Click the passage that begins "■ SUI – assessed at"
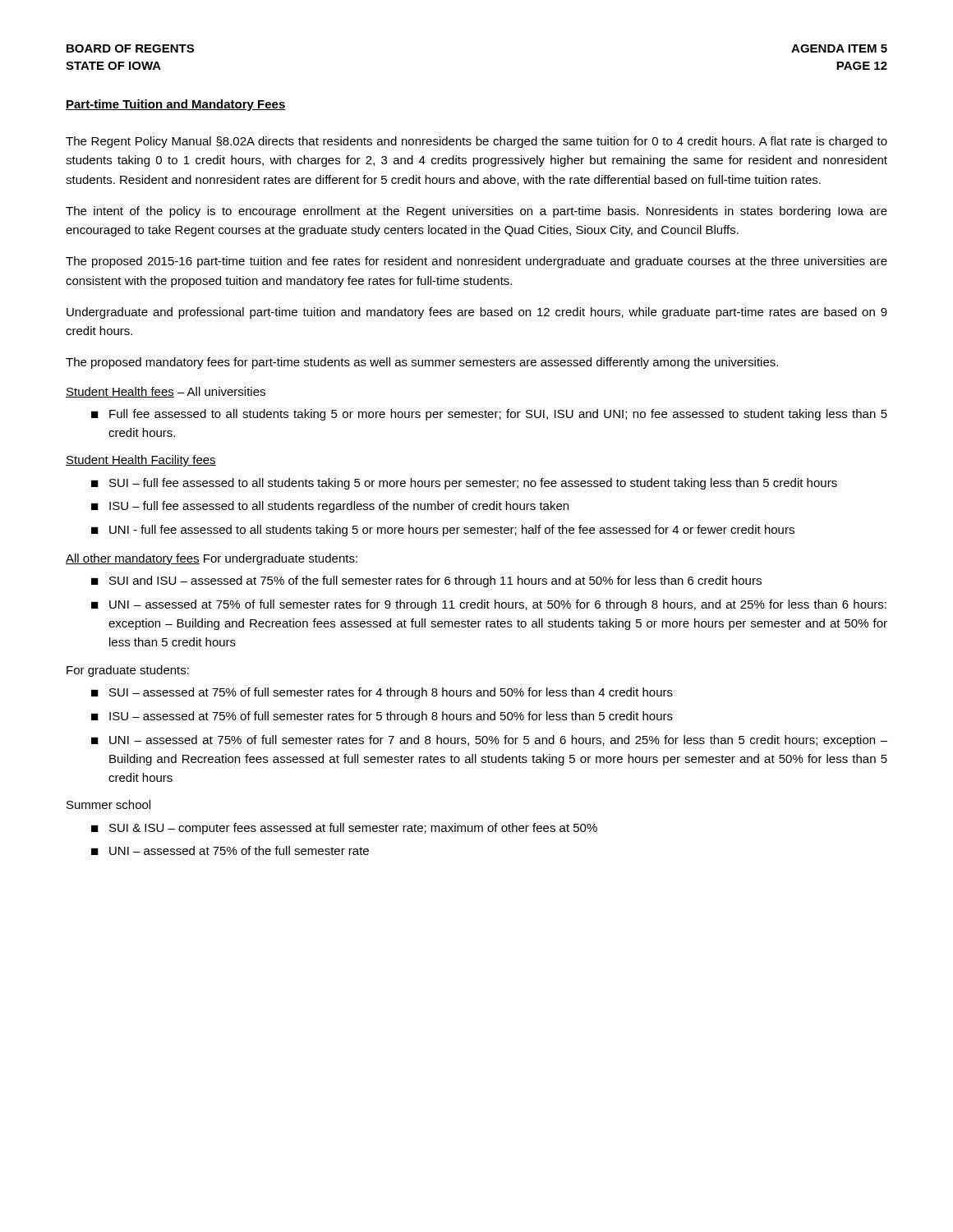 [476, 693]
